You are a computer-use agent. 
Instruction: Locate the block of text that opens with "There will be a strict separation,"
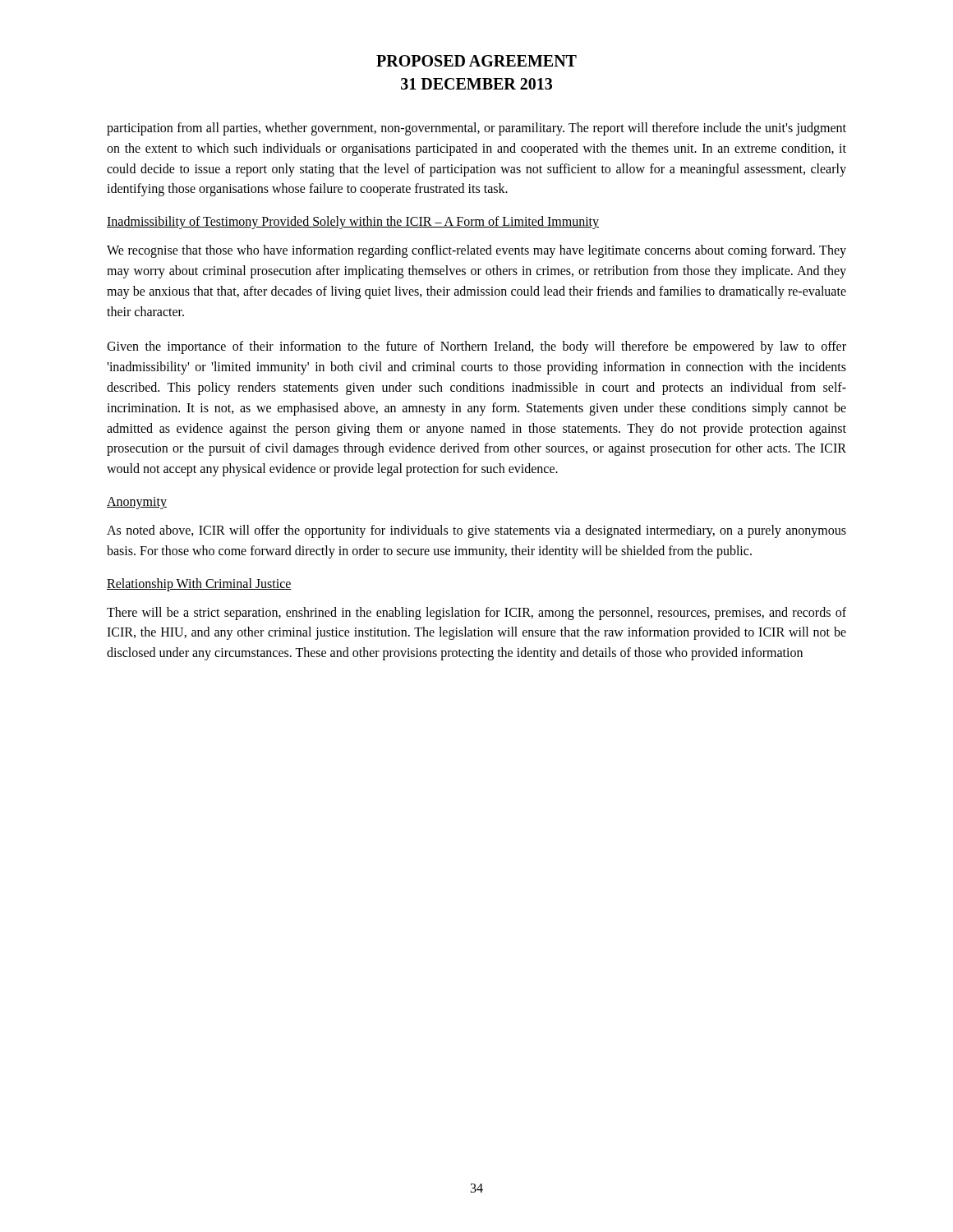click(x=476, y=632)
